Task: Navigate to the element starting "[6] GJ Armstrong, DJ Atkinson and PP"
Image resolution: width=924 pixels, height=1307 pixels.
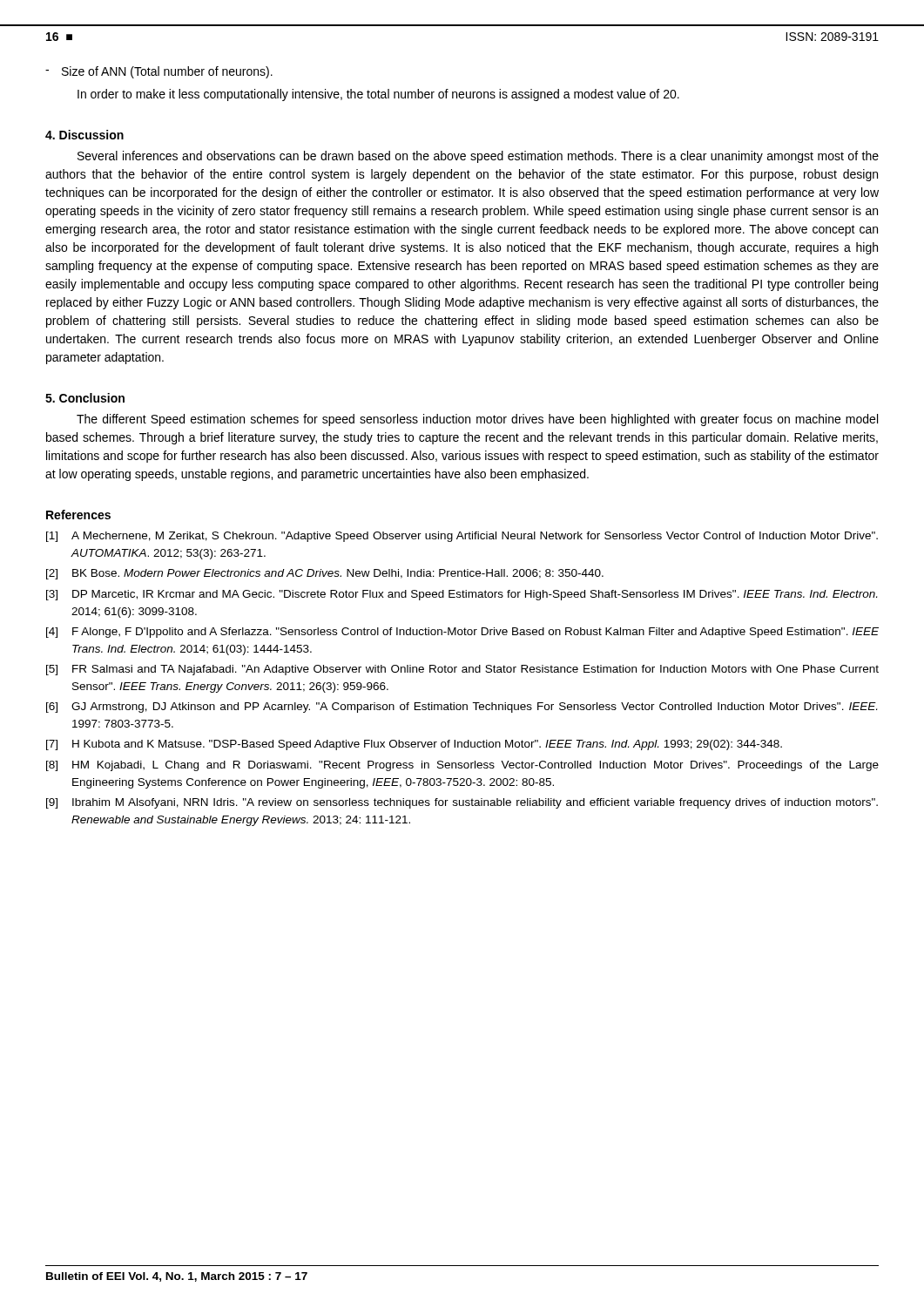Action: [462, 715]
